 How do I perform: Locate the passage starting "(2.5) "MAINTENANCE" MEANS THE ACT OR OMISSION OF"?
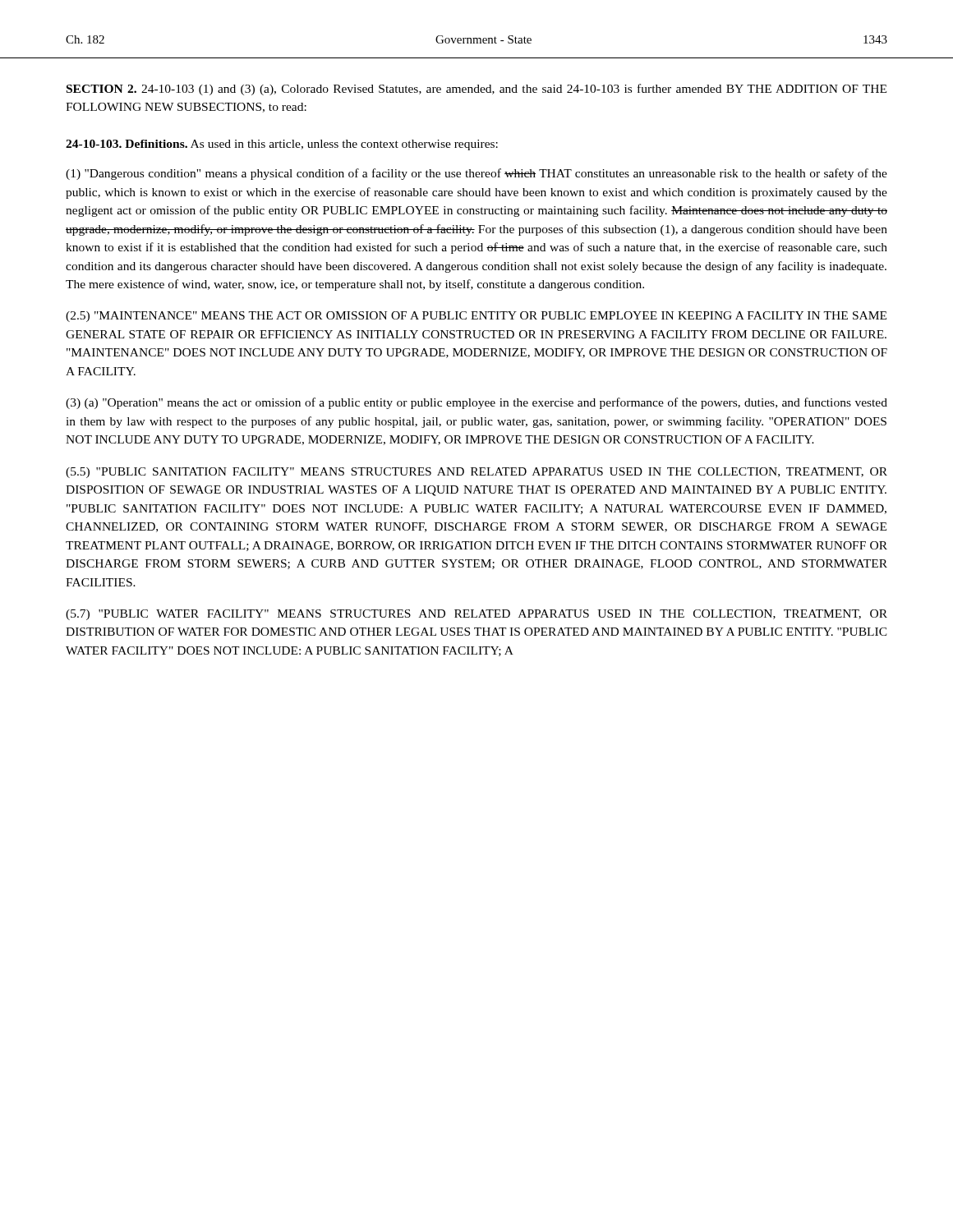(476, 343)
